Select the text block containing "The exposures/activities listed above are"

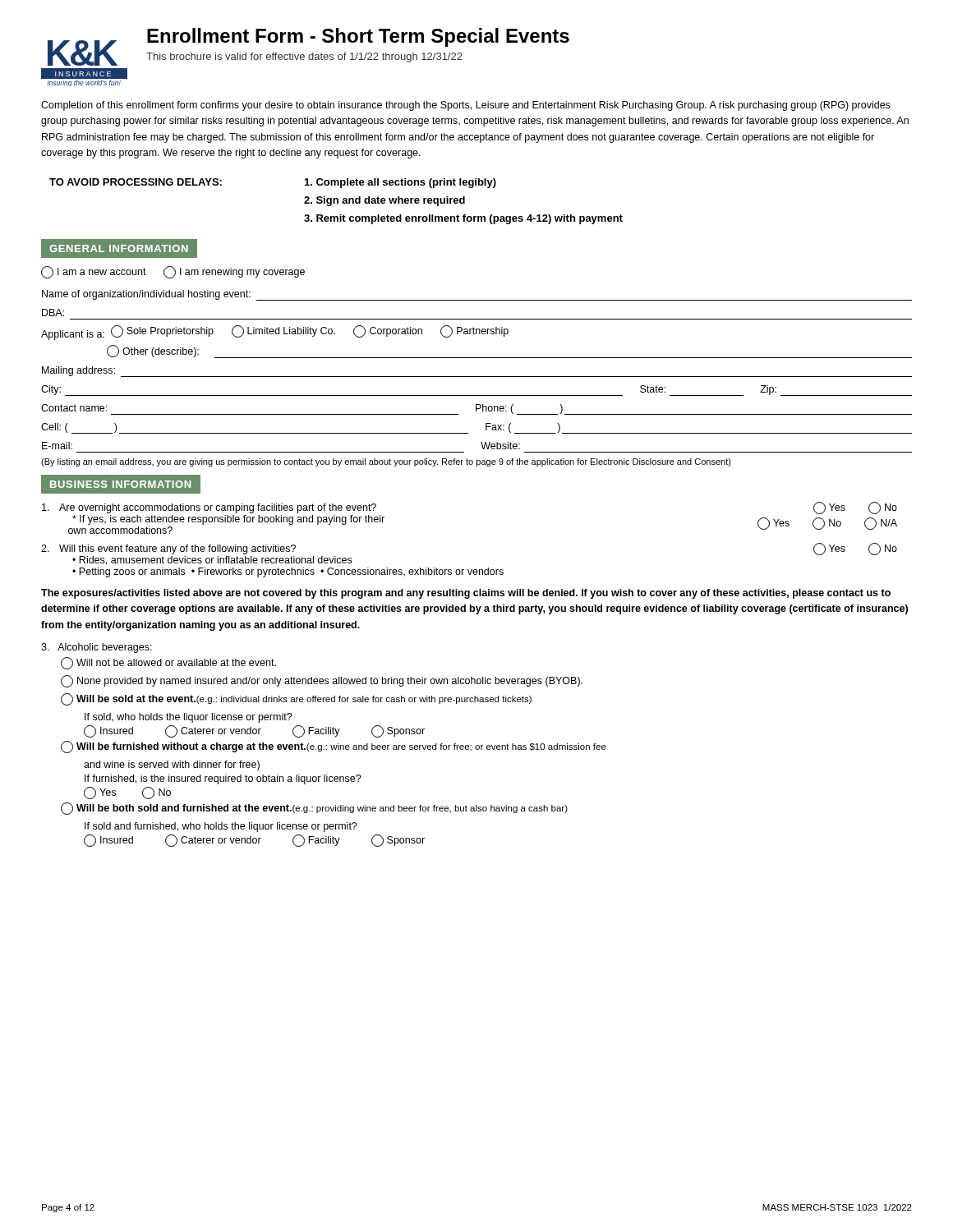(x=475, y=609)
